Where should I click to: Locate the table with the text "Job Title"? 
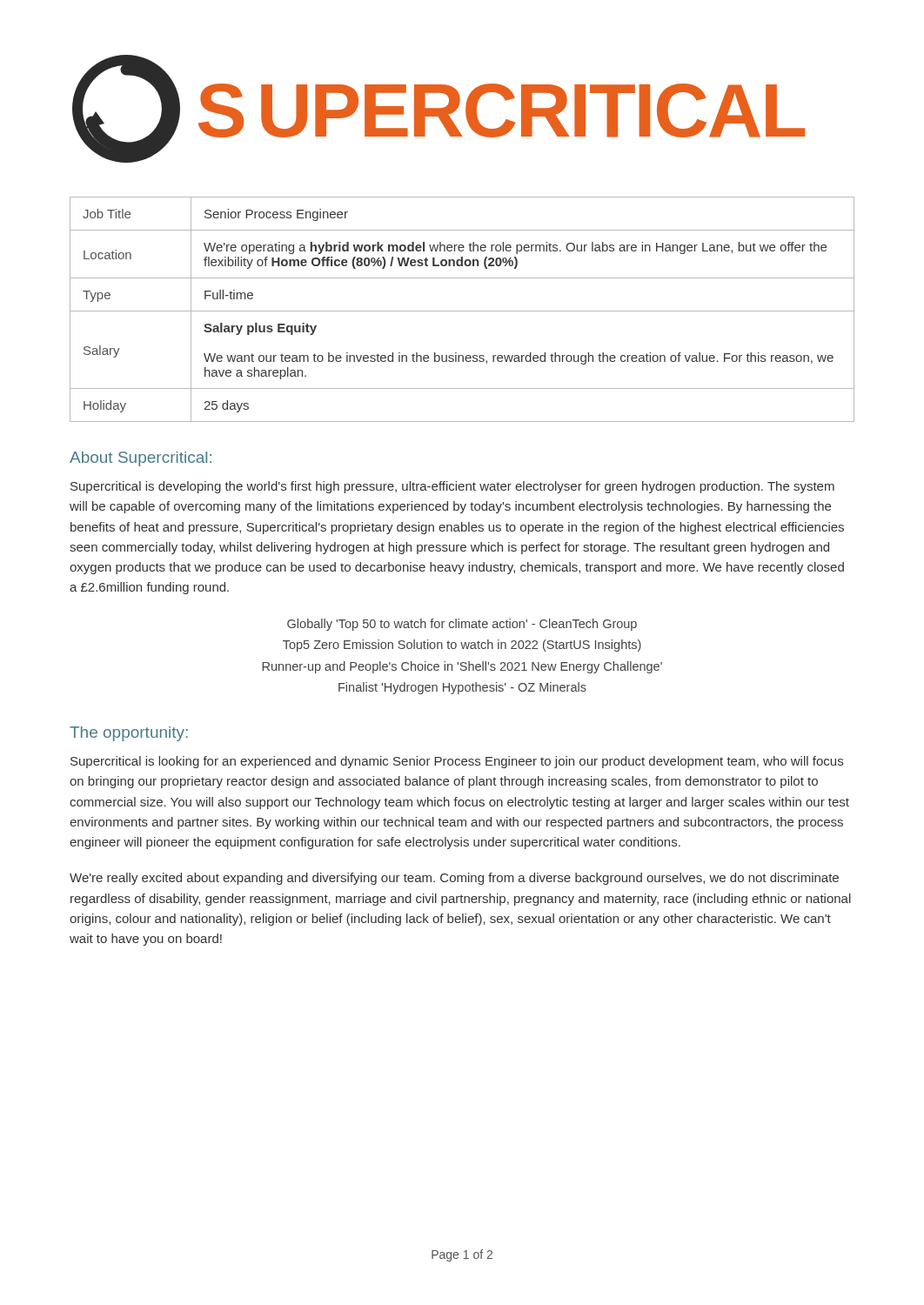point(462,309)
